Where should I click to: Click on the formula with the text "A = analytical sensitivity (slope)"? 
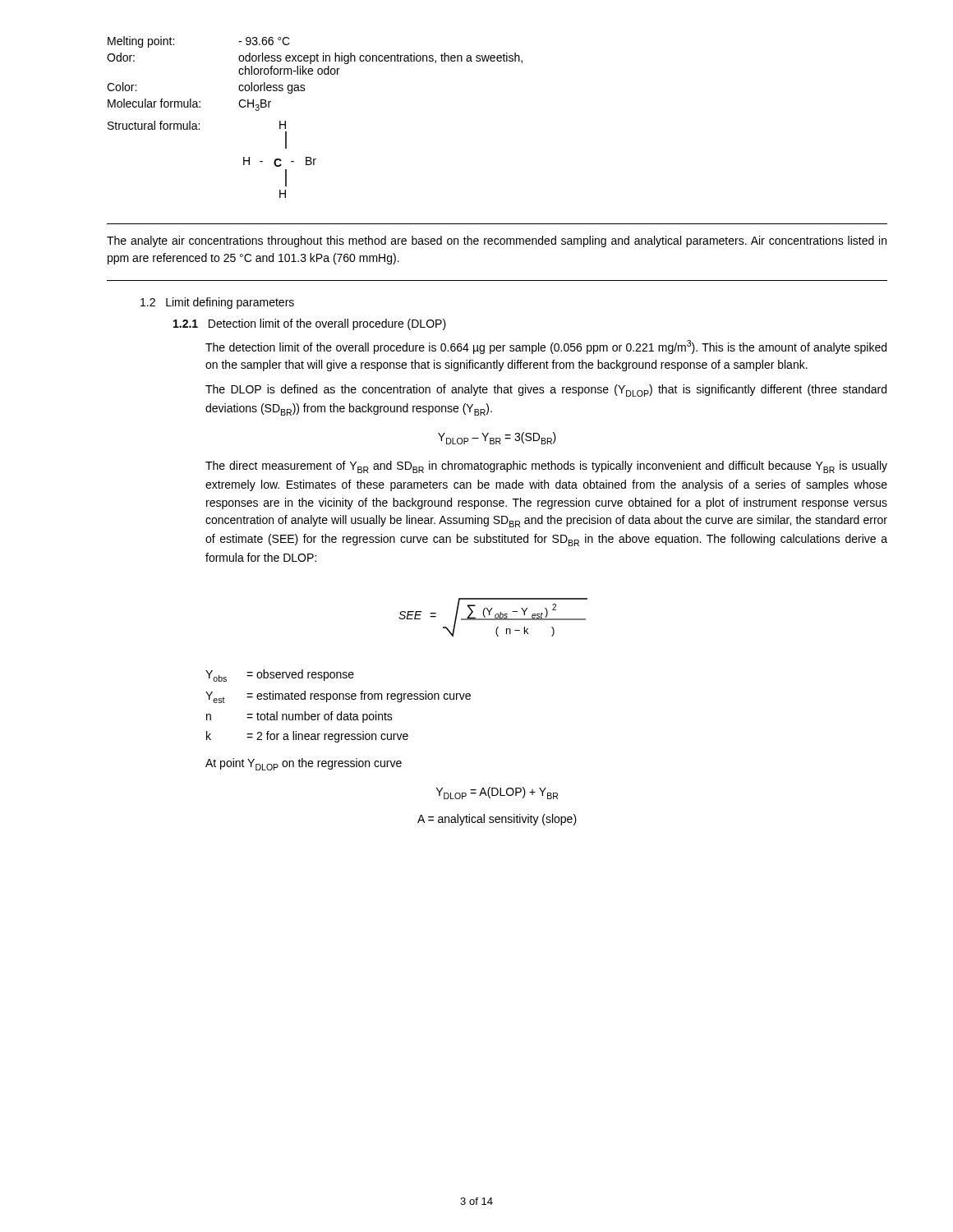497,819
